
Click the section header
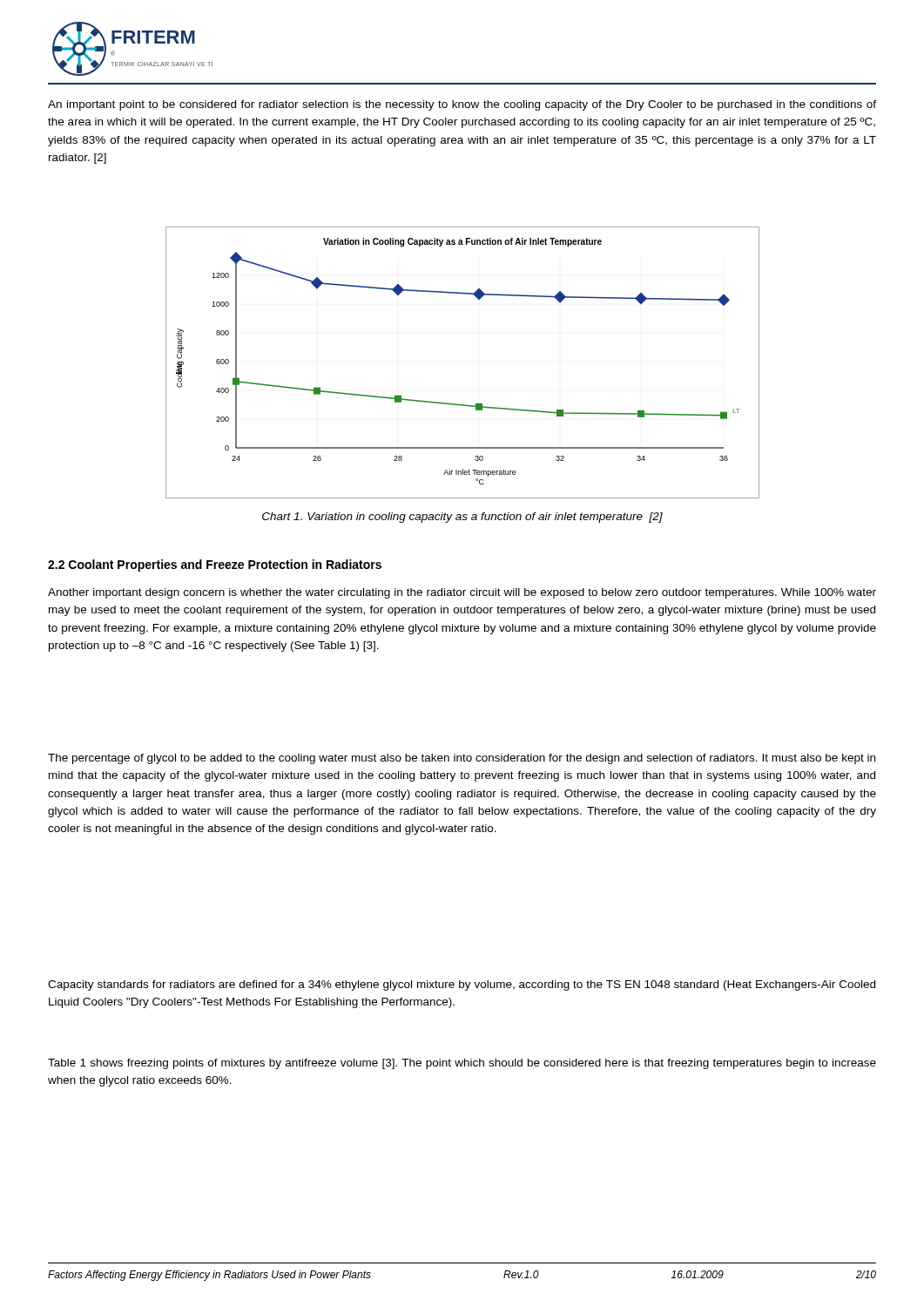pos(215,565)
